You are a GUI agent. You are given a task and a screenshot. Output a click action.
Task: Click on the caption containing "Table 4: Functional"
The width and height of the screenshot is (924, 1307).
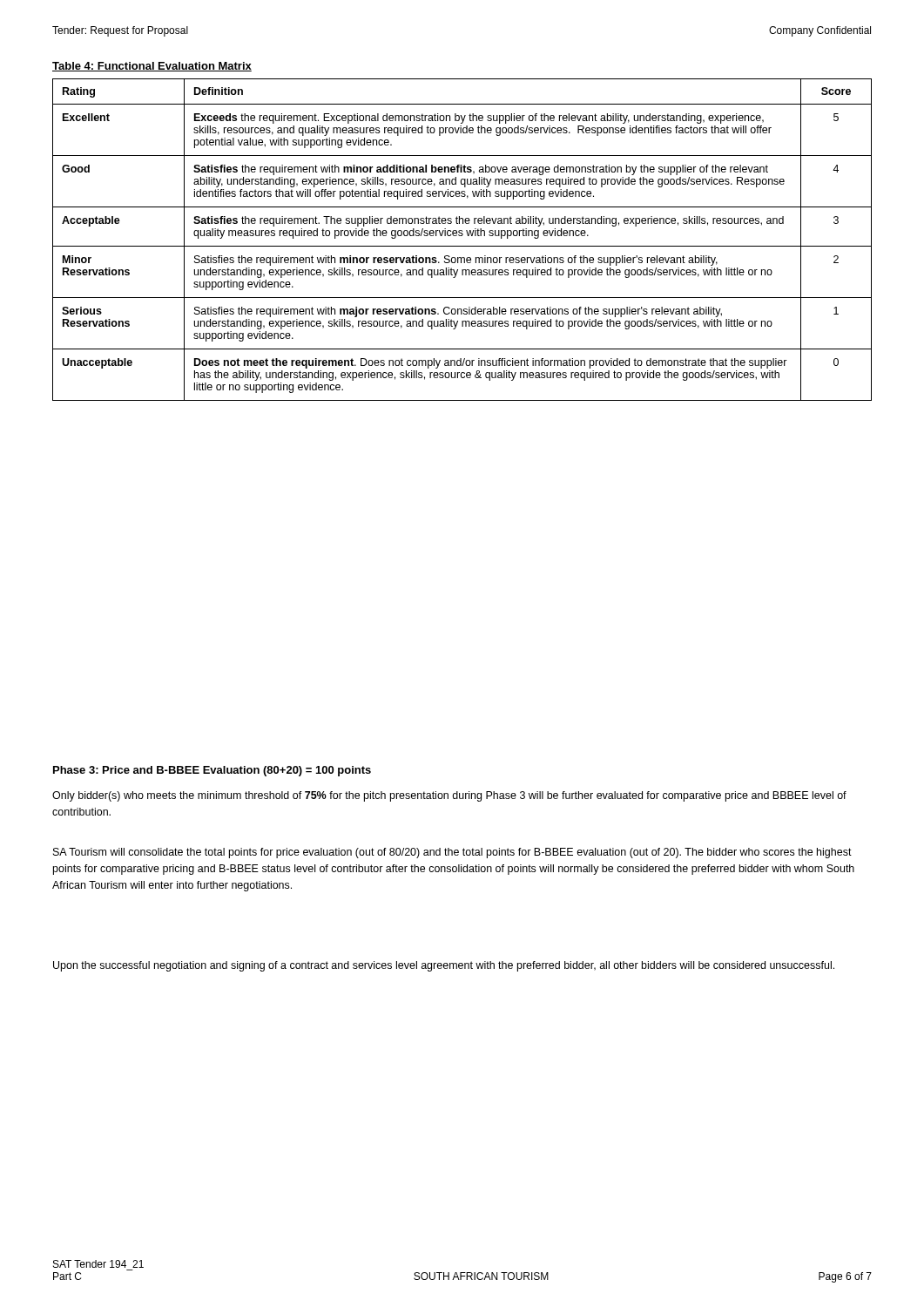coord(152,66)
